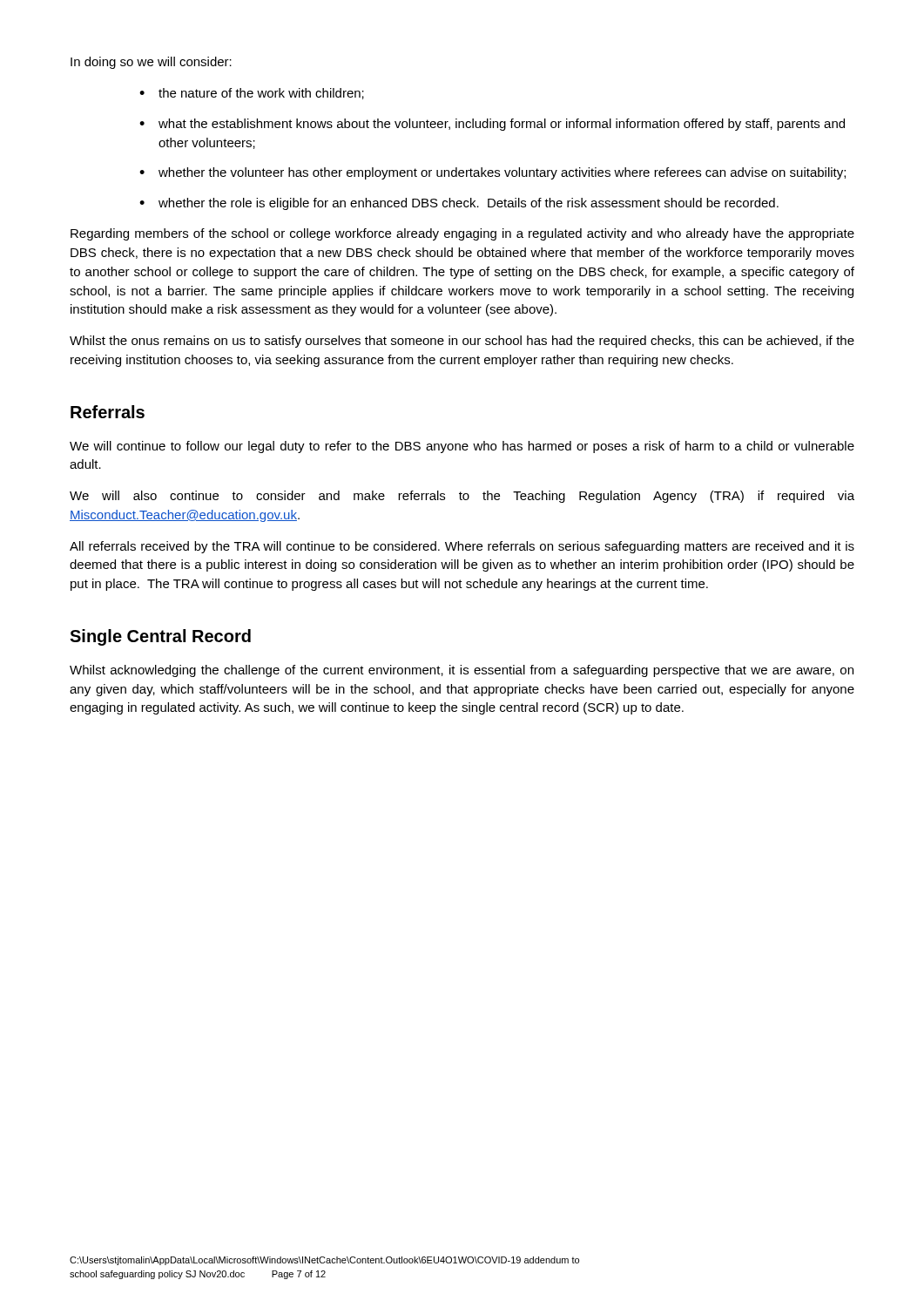Point to the text block starting "• the nature of"

pos(252,94)
